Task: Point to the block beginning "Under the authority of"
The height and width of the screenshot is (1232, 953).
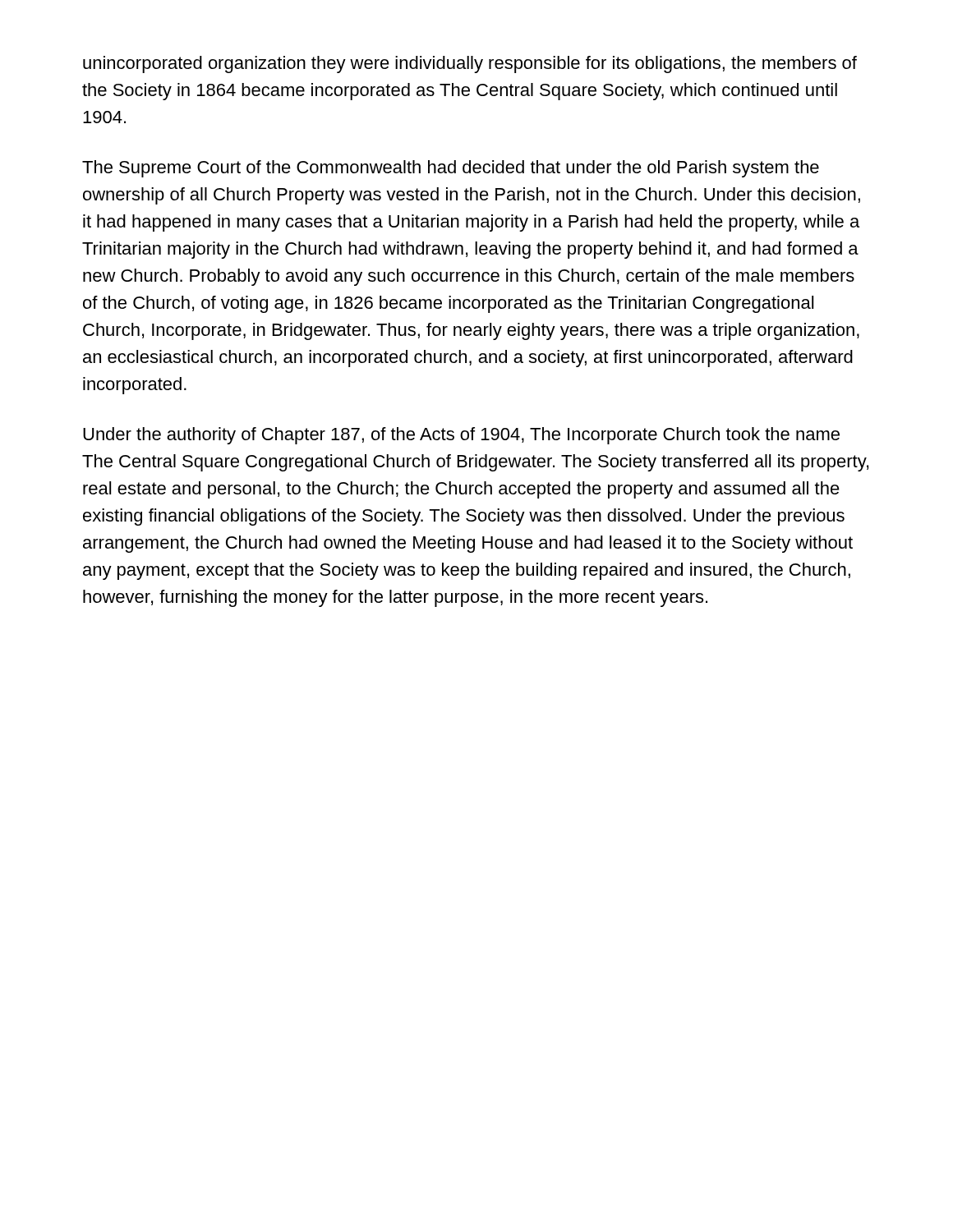Action: pyautogui.click(x=476, y=515)
